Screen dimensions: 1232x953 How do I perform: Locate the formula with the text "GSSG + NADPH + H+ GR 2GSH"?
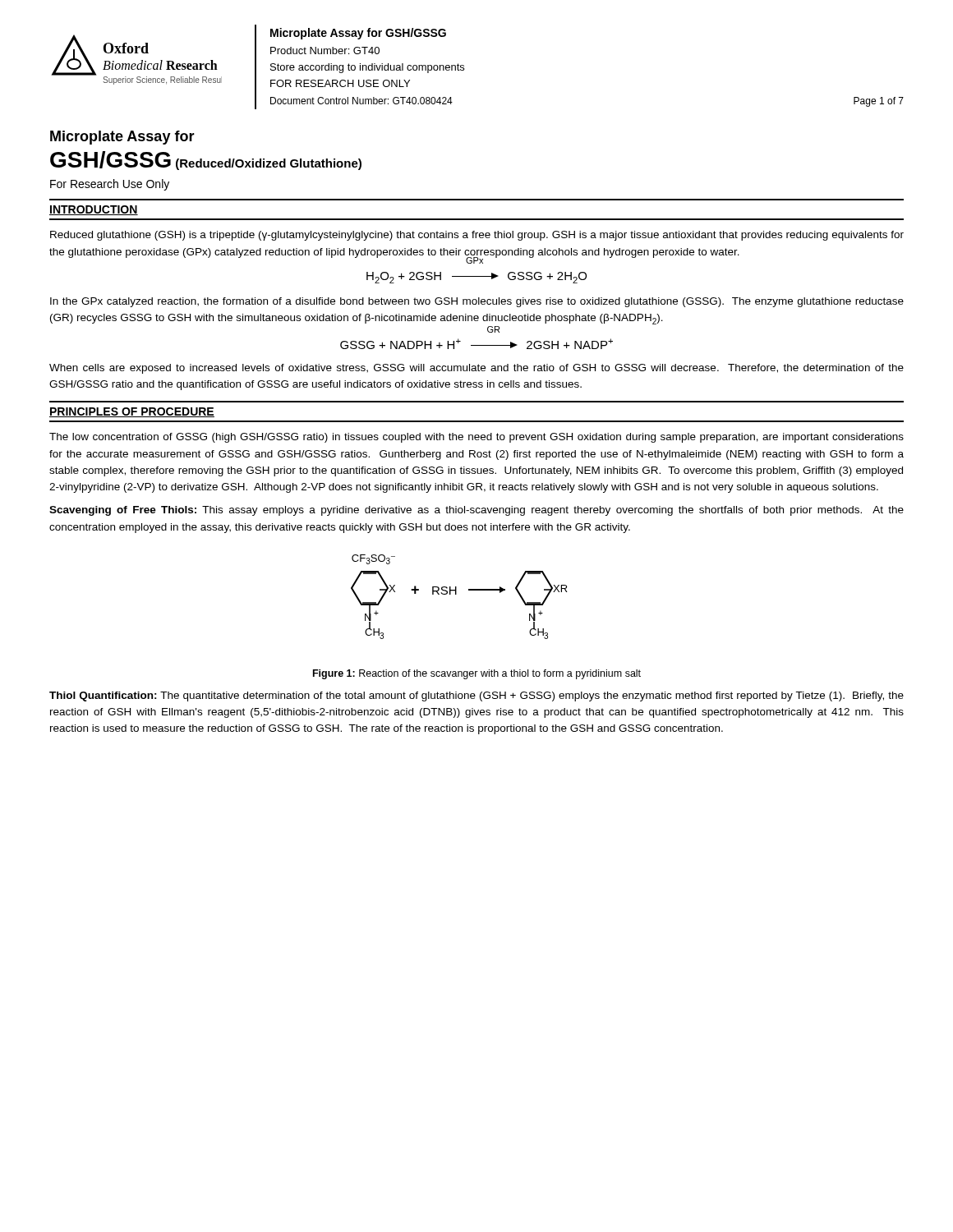[476, 344]
